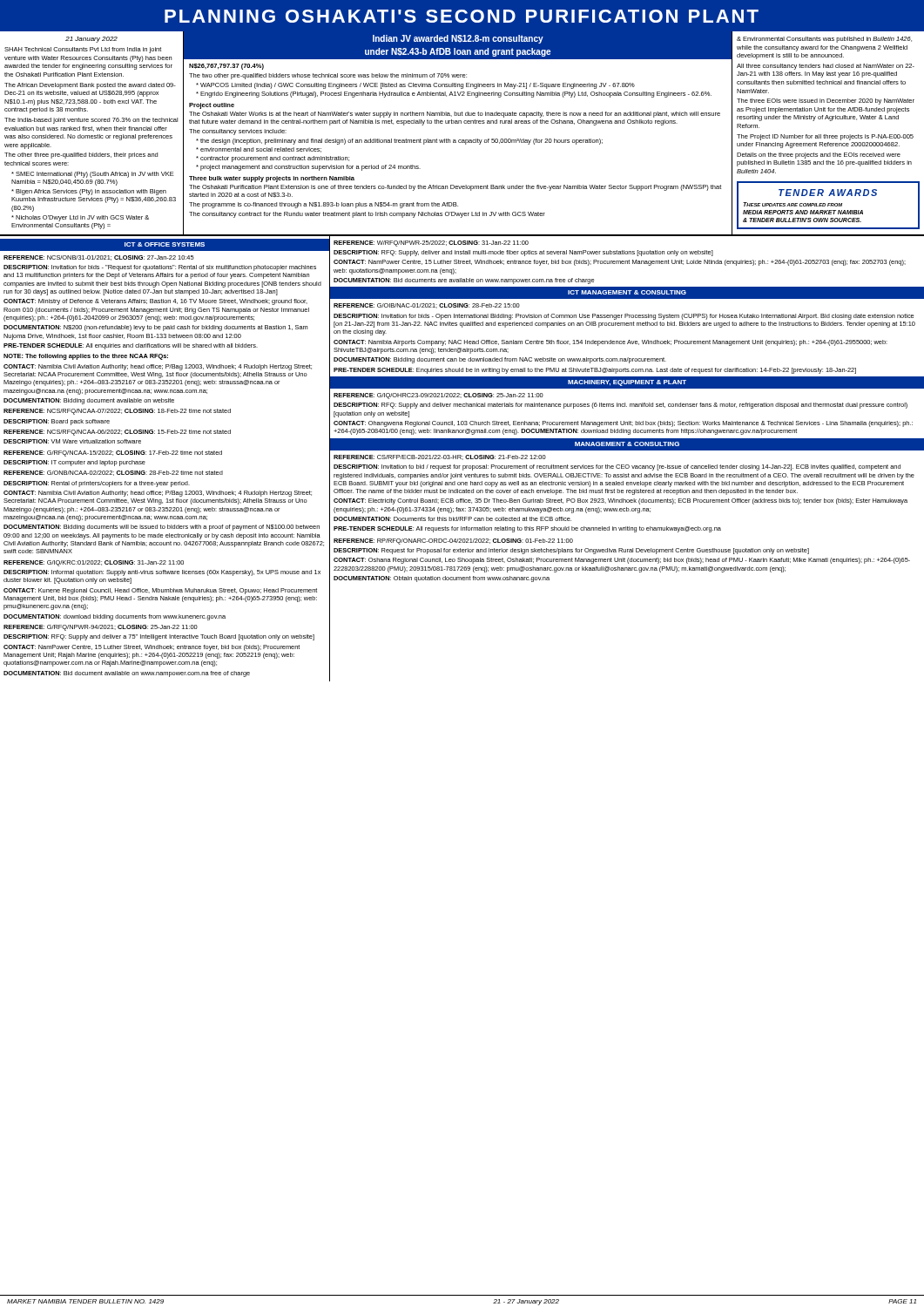Find the text block starting "MANAGEMENT & CONSULTING"
The image size is (924, 1307).
point(627,444)
